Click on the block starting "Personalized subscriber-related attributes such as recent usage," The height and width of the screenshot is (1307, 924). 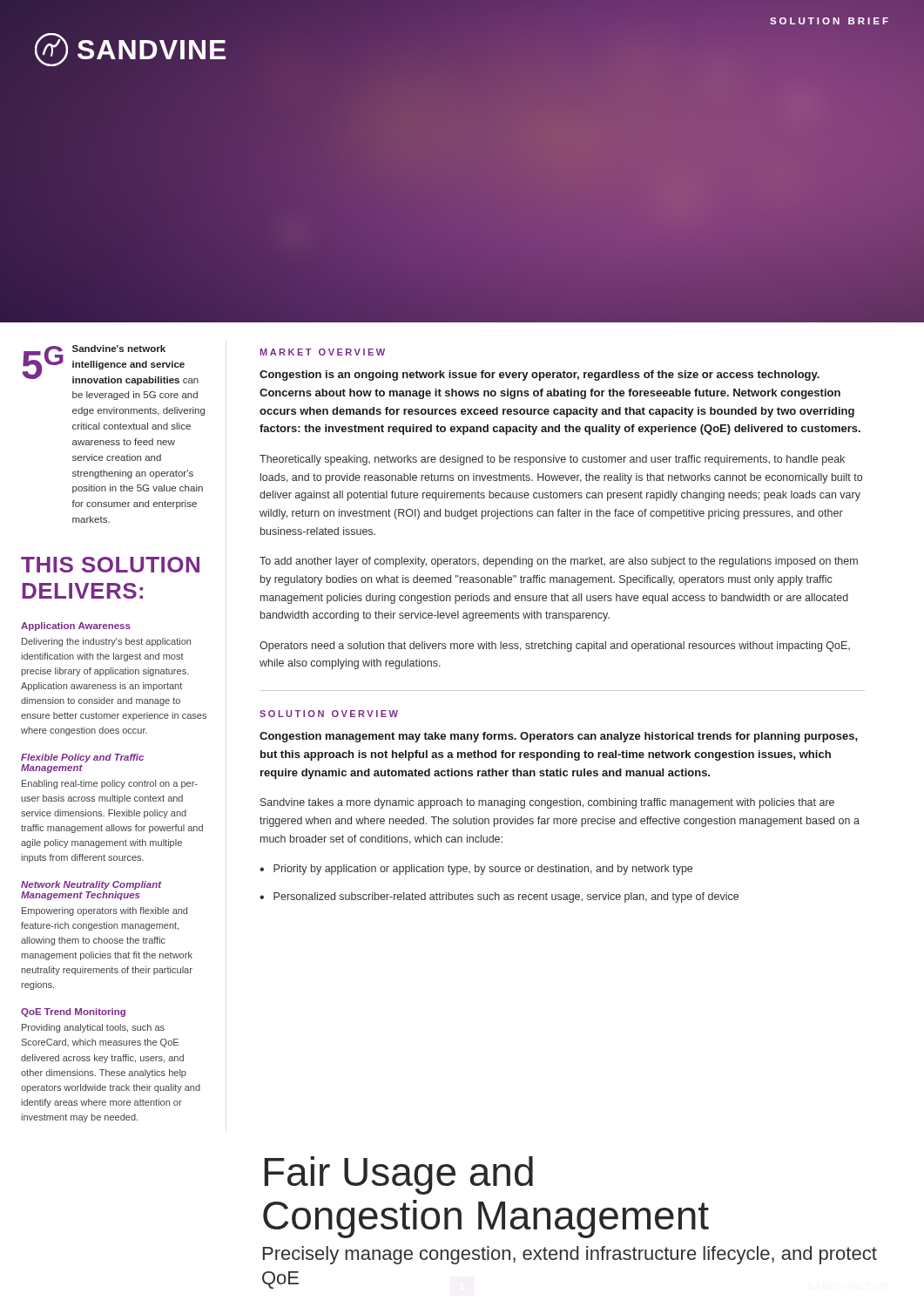(x=506, y=897)
